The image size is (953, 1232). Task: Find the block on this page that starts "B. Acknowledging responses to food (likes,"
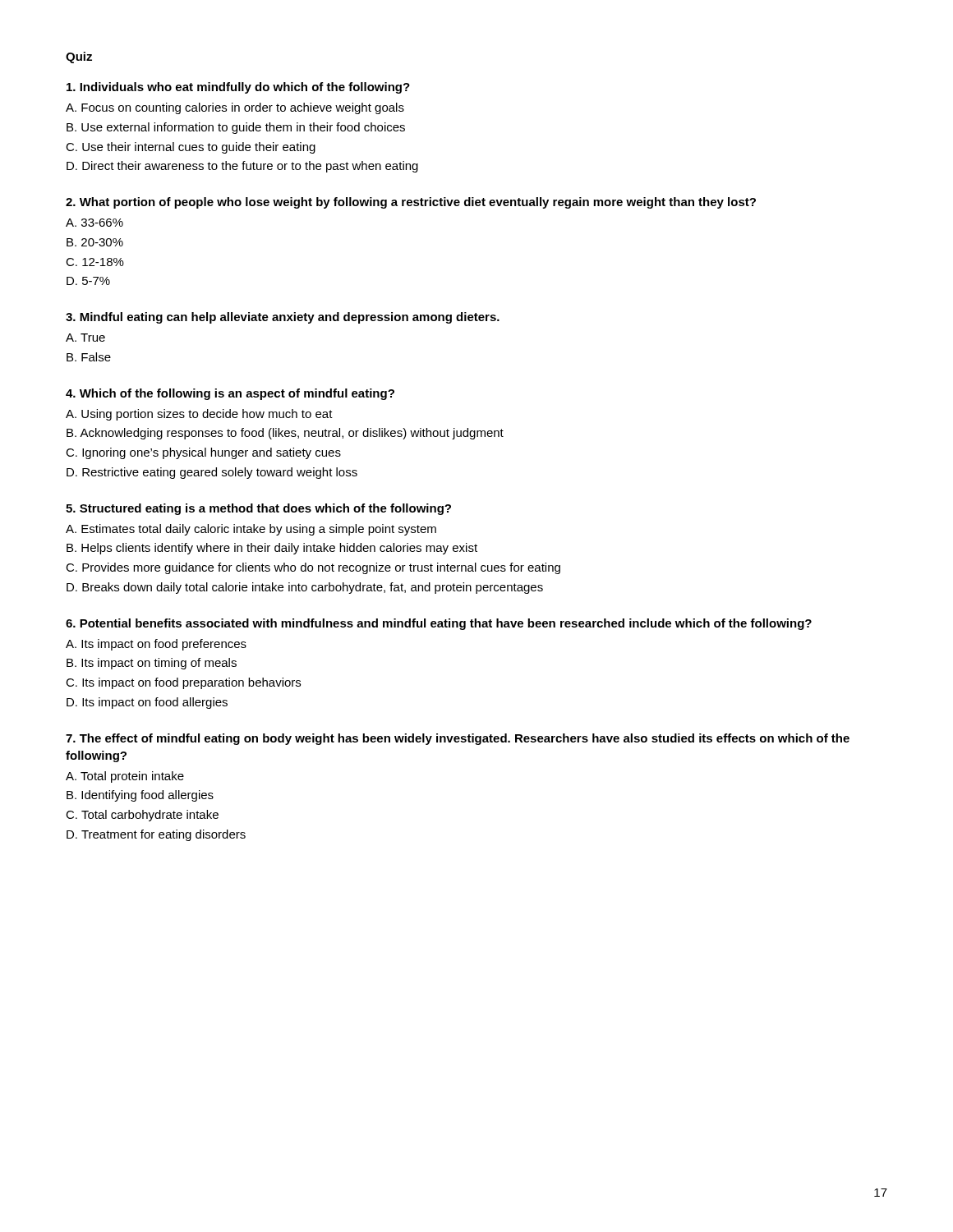285,433
